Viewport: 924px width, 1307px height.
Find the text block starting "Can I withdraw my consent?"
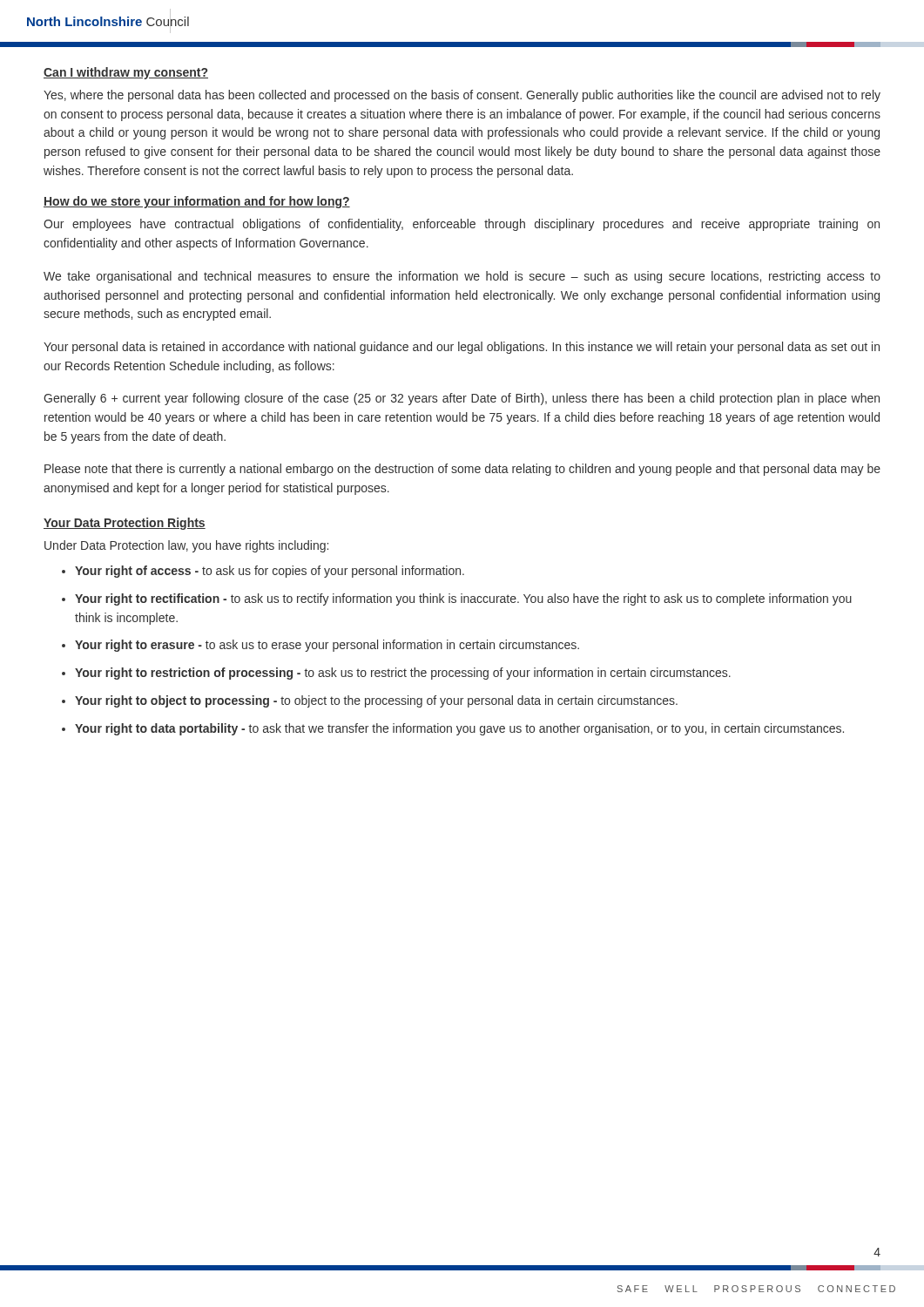(126, 72)
